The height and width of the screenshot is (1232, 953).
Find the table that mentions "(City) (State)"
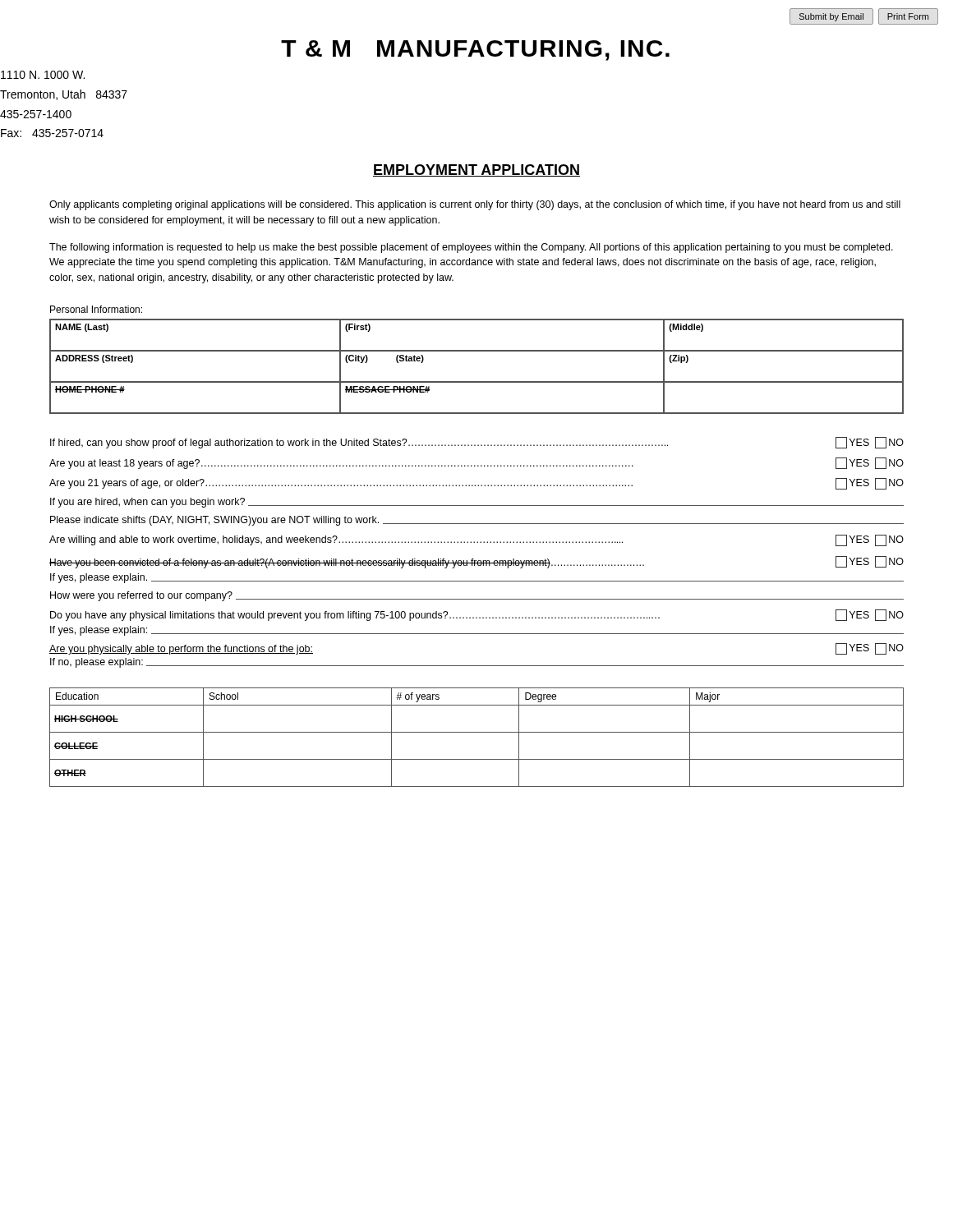coord(476,366)
